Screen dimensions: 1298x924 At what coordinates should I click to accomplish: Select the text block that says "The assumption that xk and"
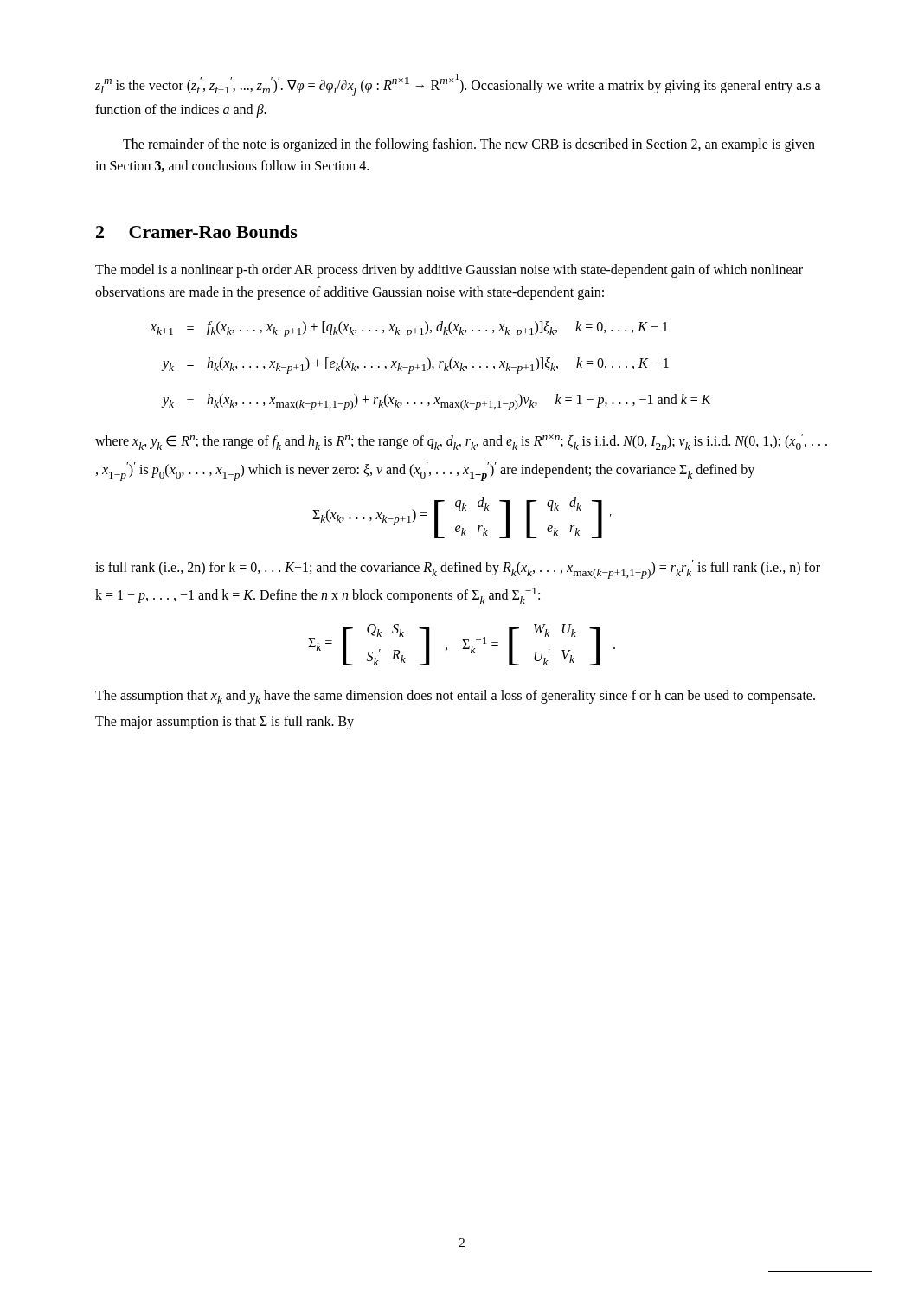(x=455, y=708)
